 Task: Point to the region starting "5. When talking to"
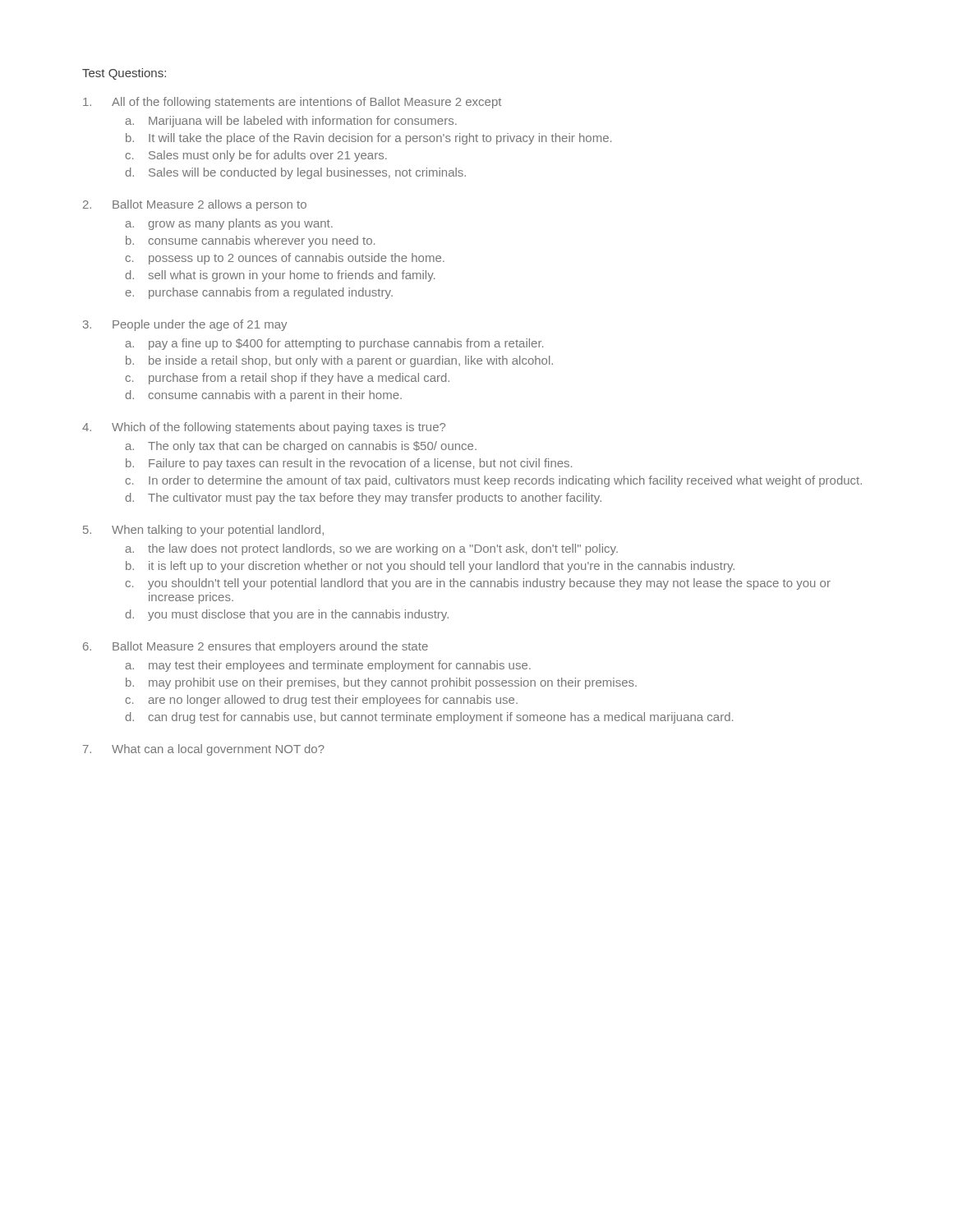[x=476, y=572]
